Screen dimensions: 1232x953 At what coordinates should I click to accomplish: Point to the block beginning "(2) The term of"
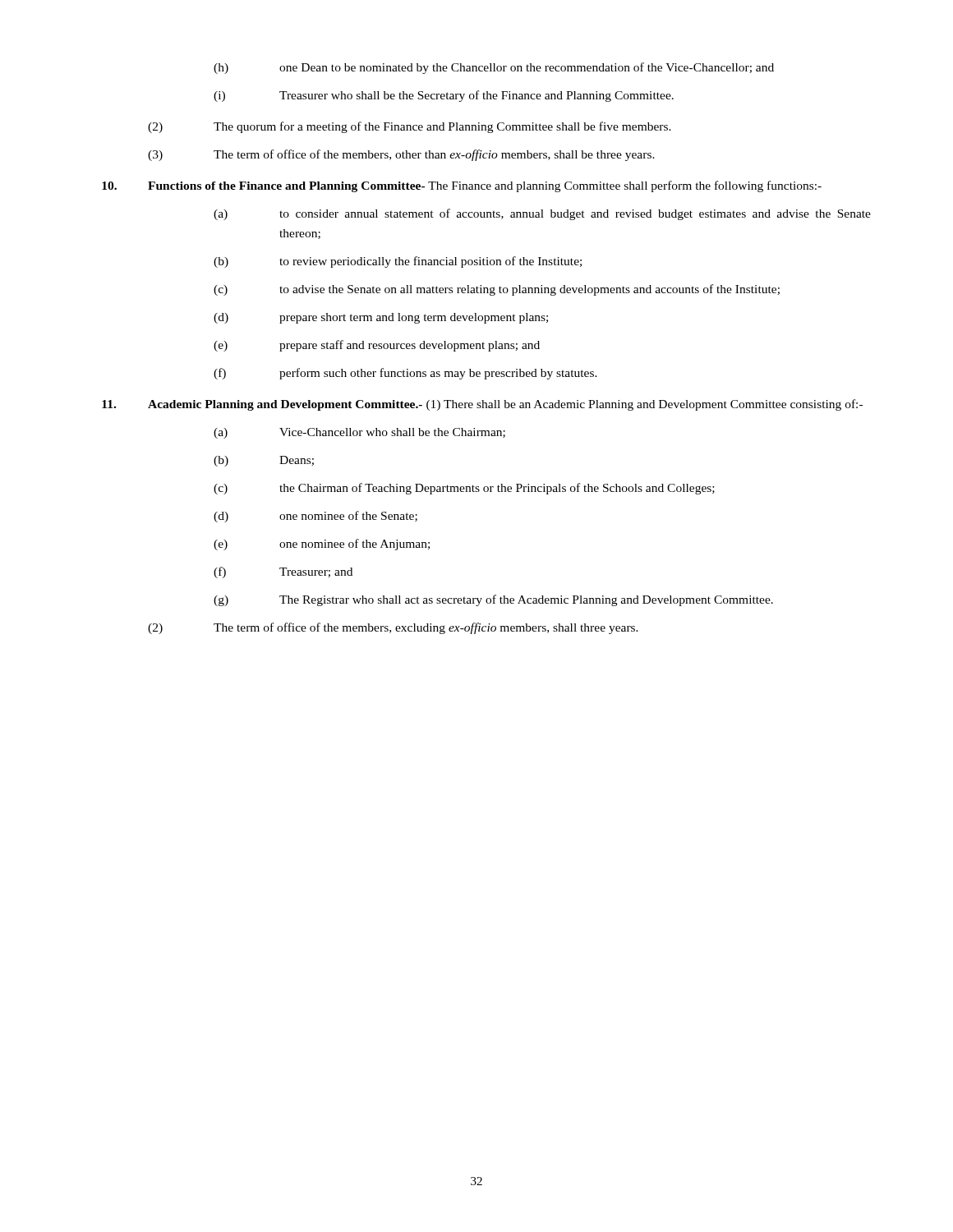click(476, 628)
